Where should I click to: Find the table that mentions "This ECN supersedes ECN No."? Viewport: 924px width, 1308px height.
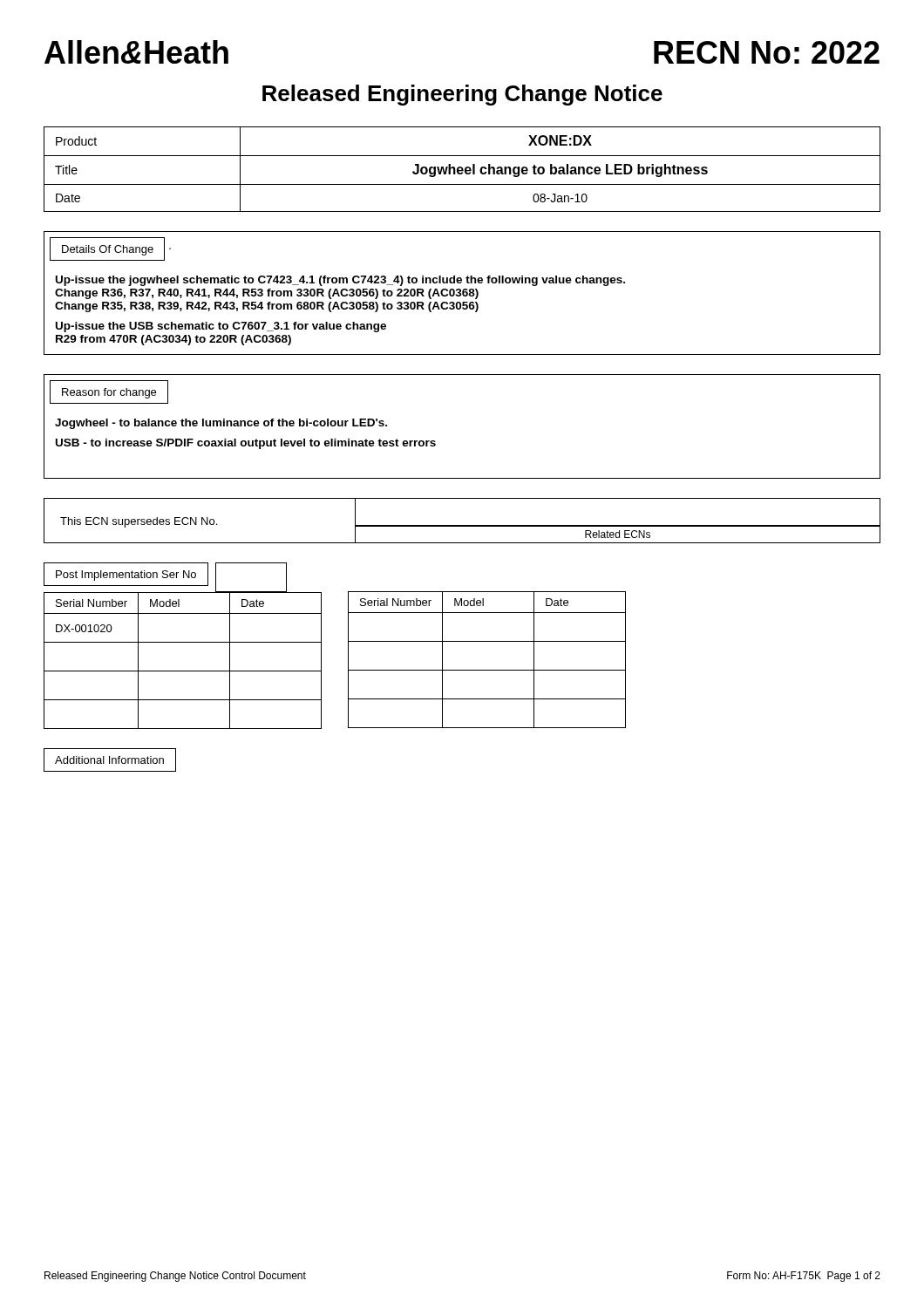click(462, 521)
